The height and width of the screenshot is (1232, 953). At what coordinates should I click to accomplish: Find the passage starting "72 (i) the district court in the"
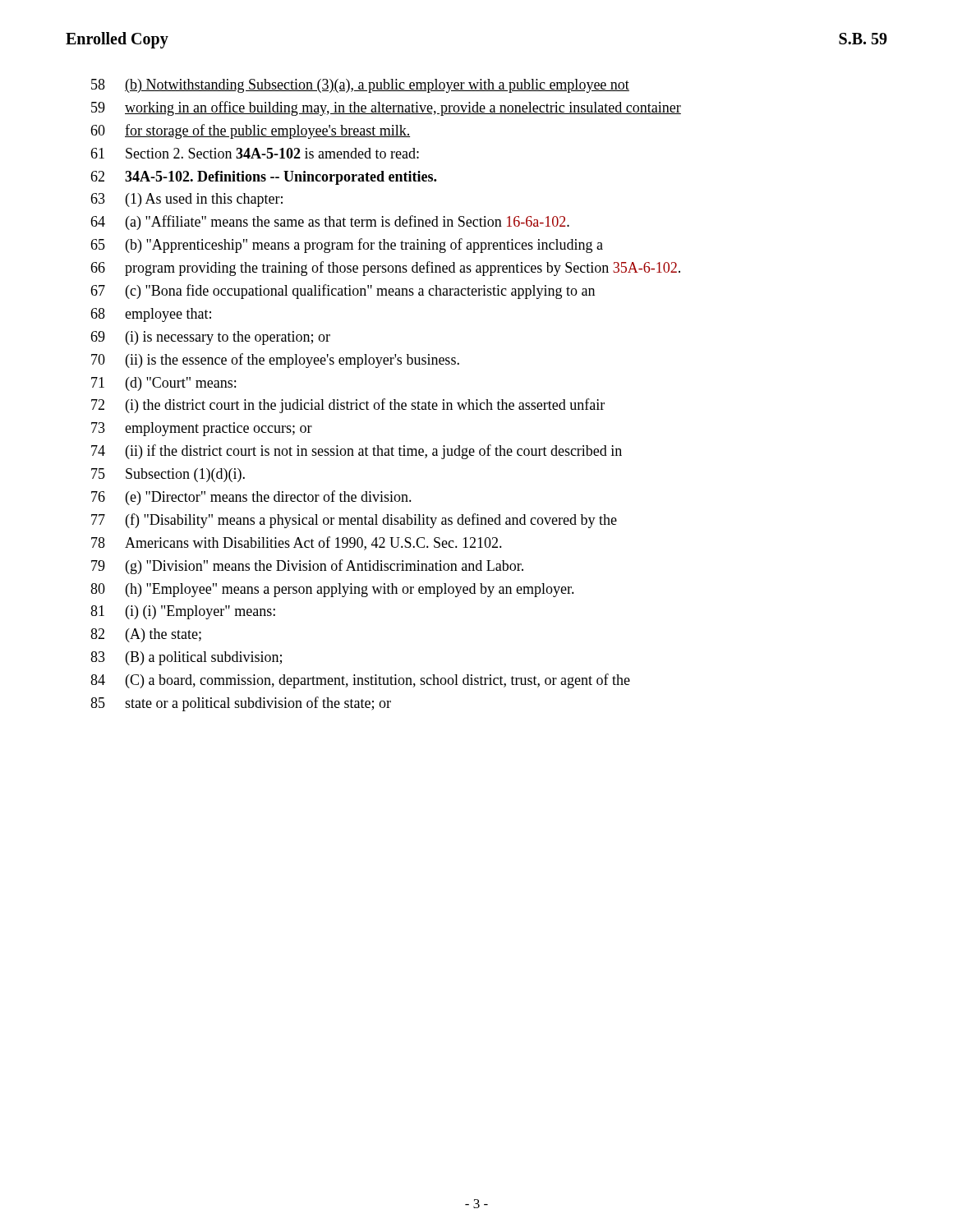pos(476,406)
